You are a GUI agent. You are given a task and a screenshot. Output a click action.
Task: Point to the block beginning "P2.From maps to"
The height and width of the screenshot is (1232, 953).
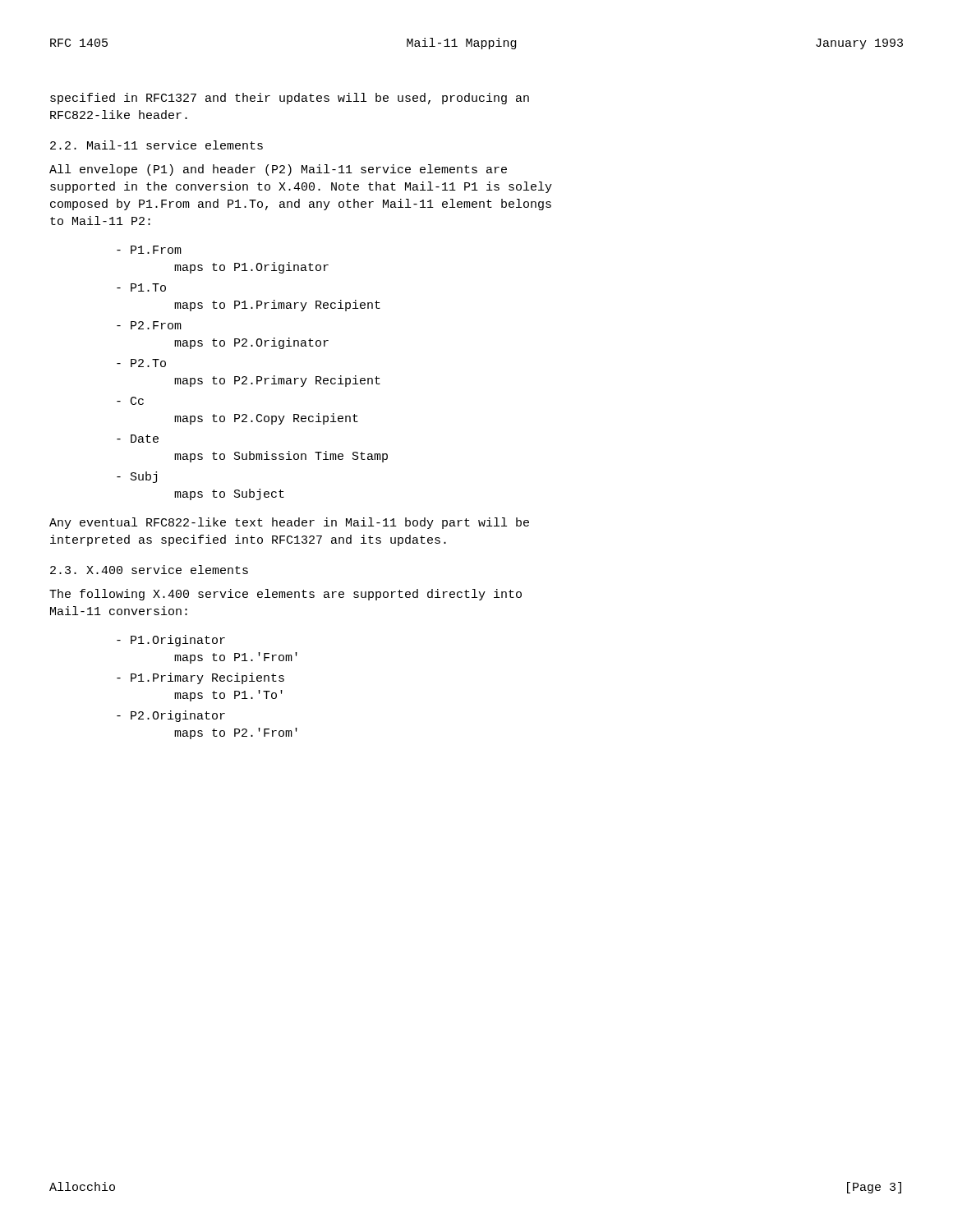[x=222, y=335]
